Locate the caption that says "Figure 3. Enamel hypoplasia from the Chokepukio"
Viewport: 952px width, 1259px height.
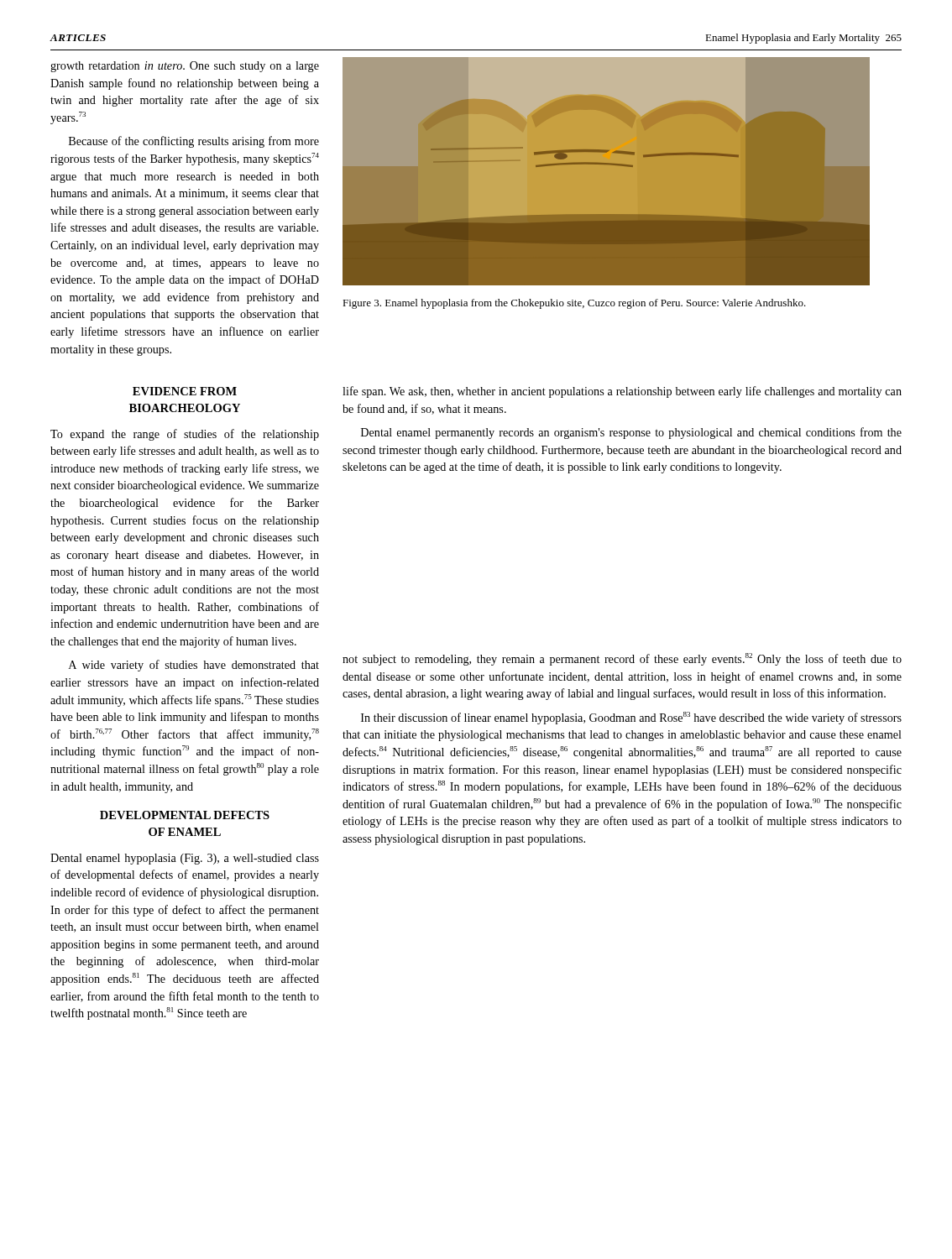pos(574,302)
